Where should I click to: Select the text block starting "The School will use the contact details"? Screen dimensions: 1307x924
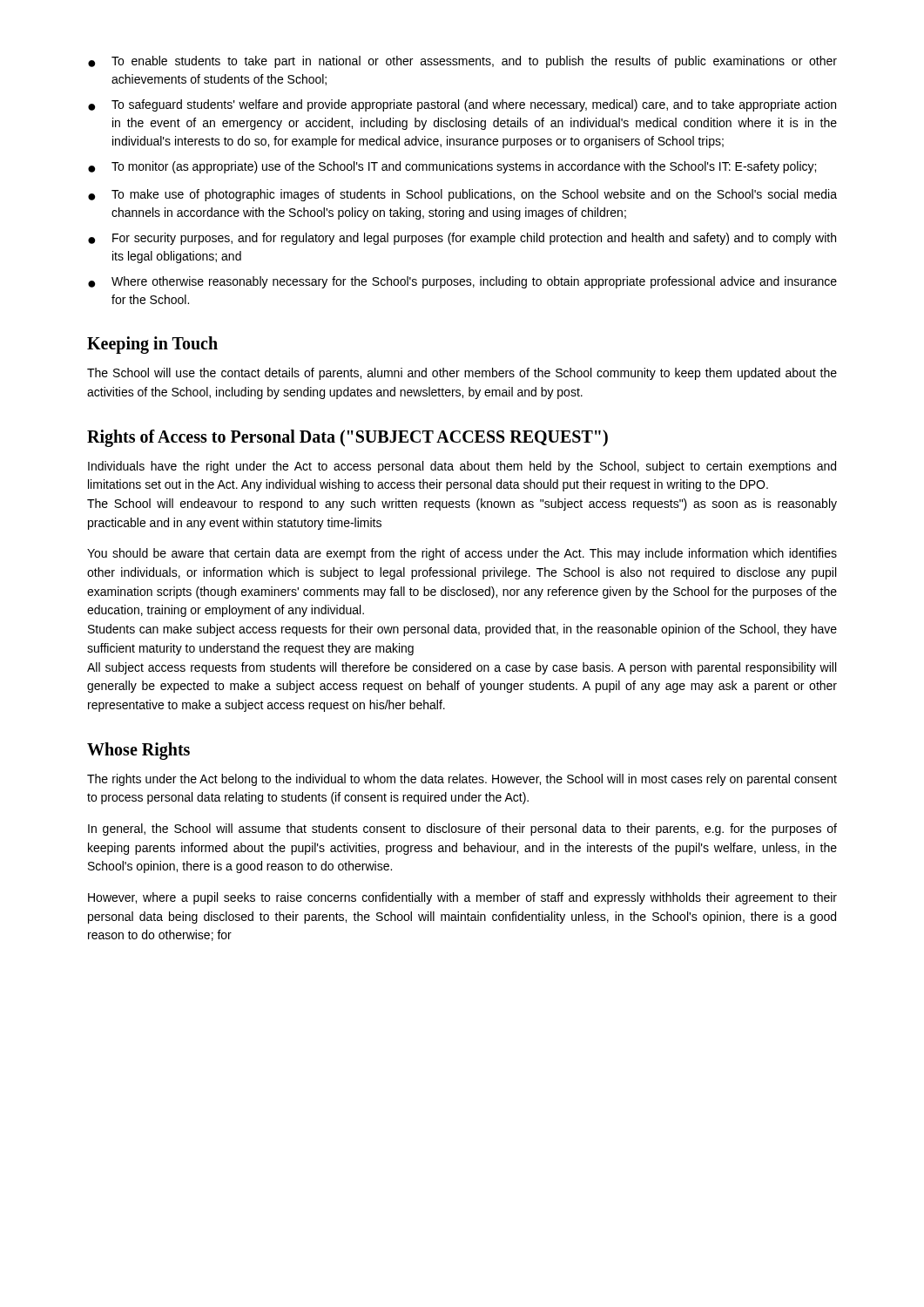click(x=462, y=383)
